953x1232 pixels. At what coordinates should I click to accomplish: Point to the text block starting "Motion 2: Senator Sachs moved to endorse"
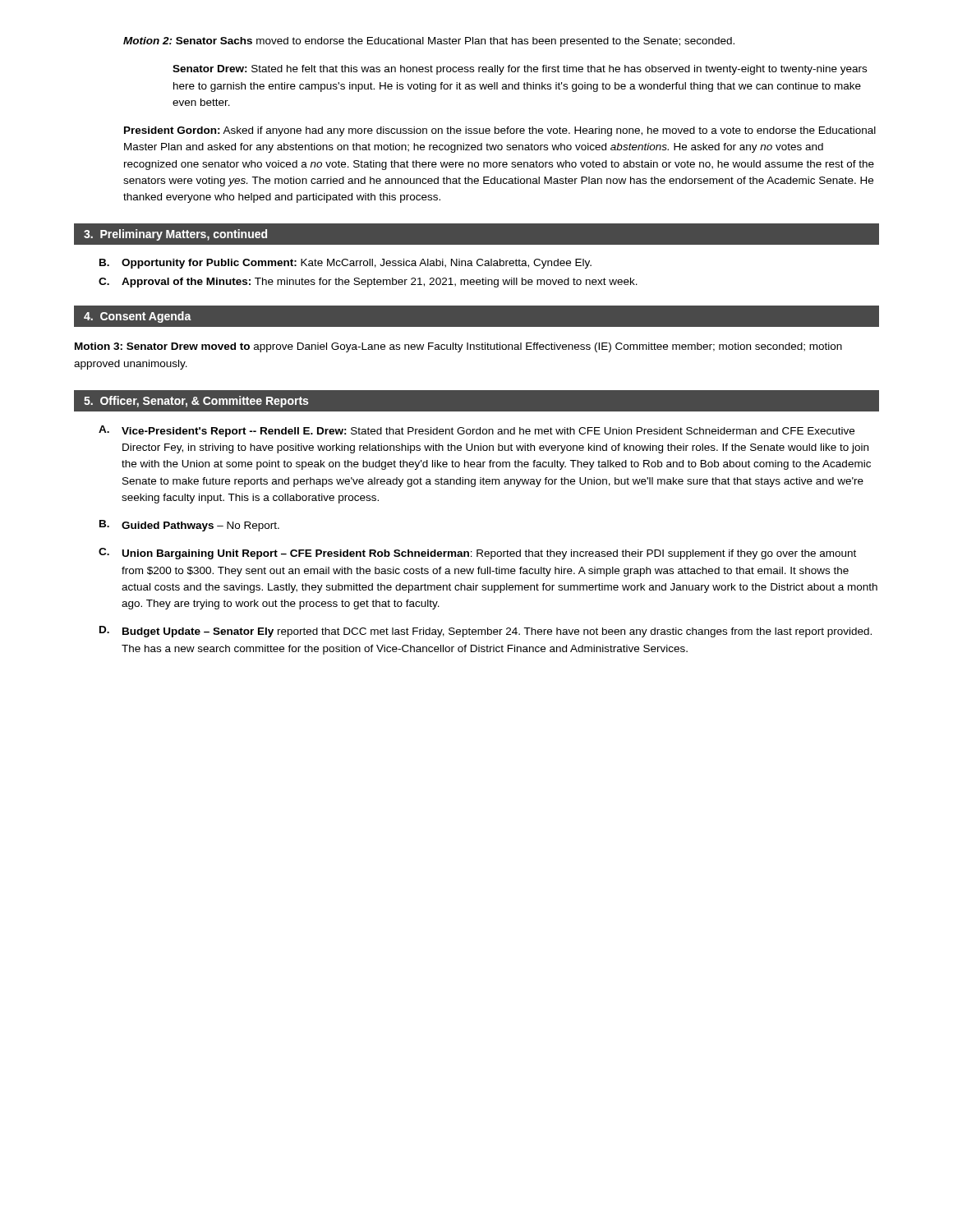tap(501, 41)
